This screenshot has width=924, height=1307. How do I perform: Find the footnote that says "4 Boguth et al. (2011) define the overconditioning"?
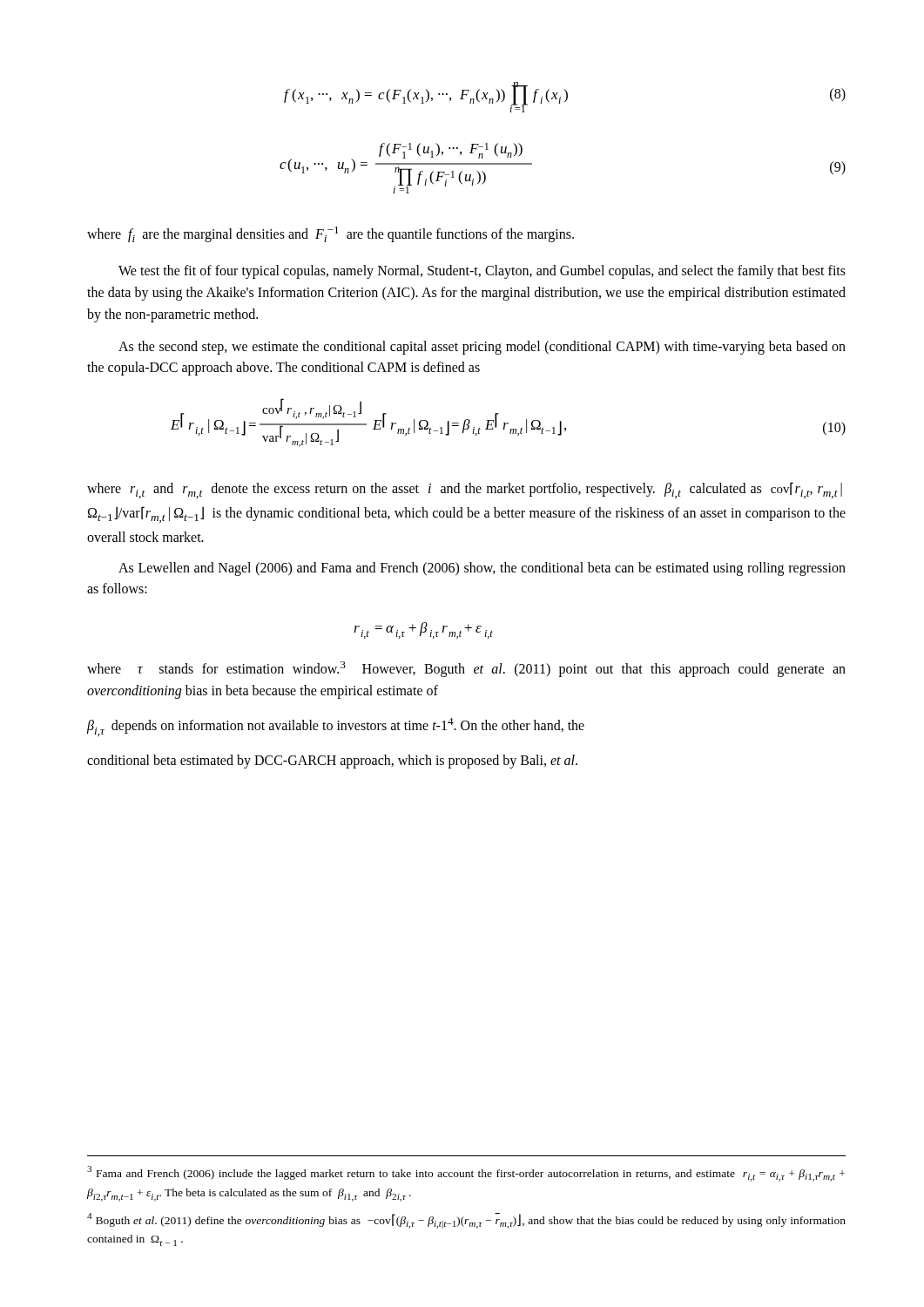point(466,1229)
